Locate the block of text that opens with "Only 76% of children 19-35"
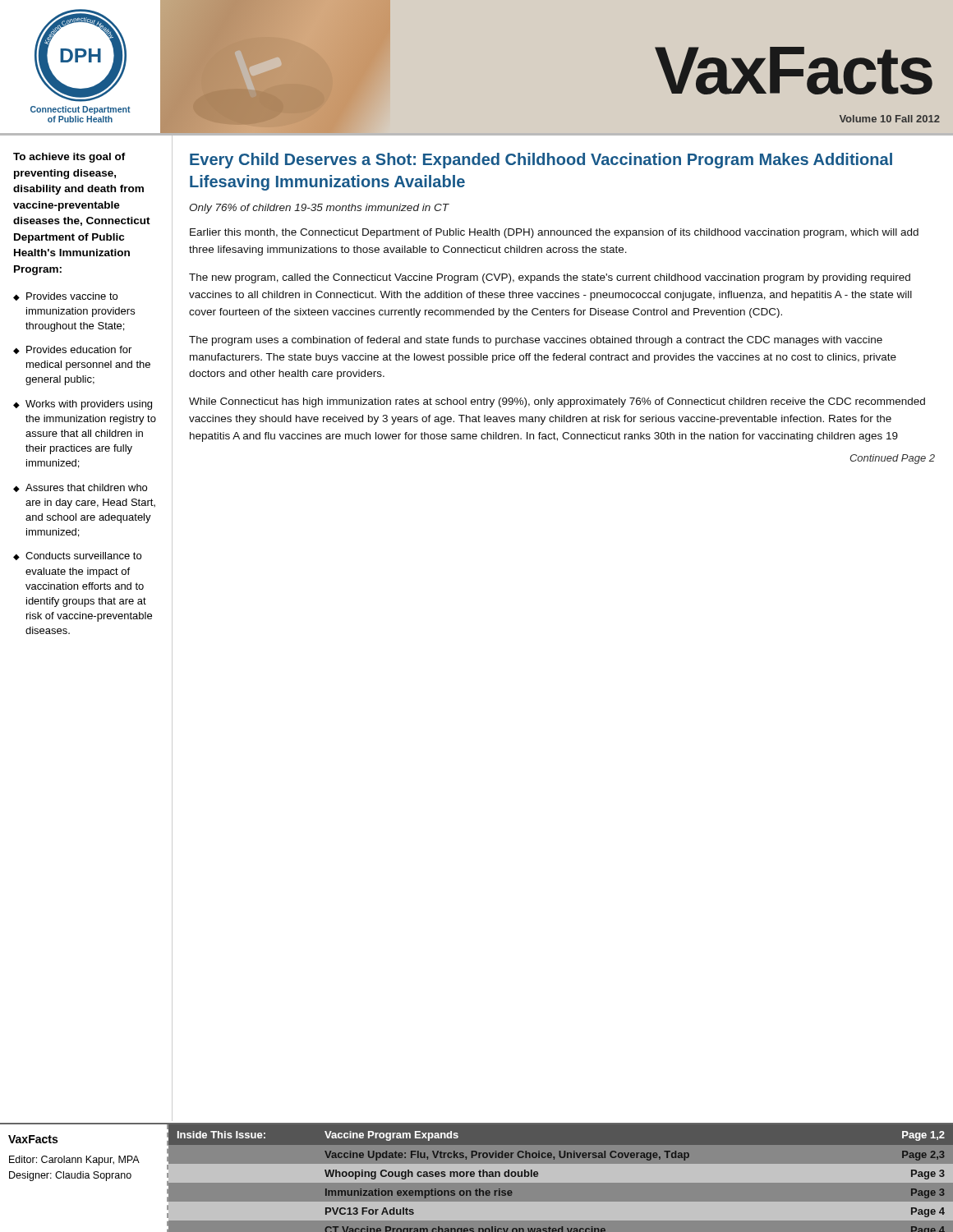The image size is (953, 1232). pos(319,207)
